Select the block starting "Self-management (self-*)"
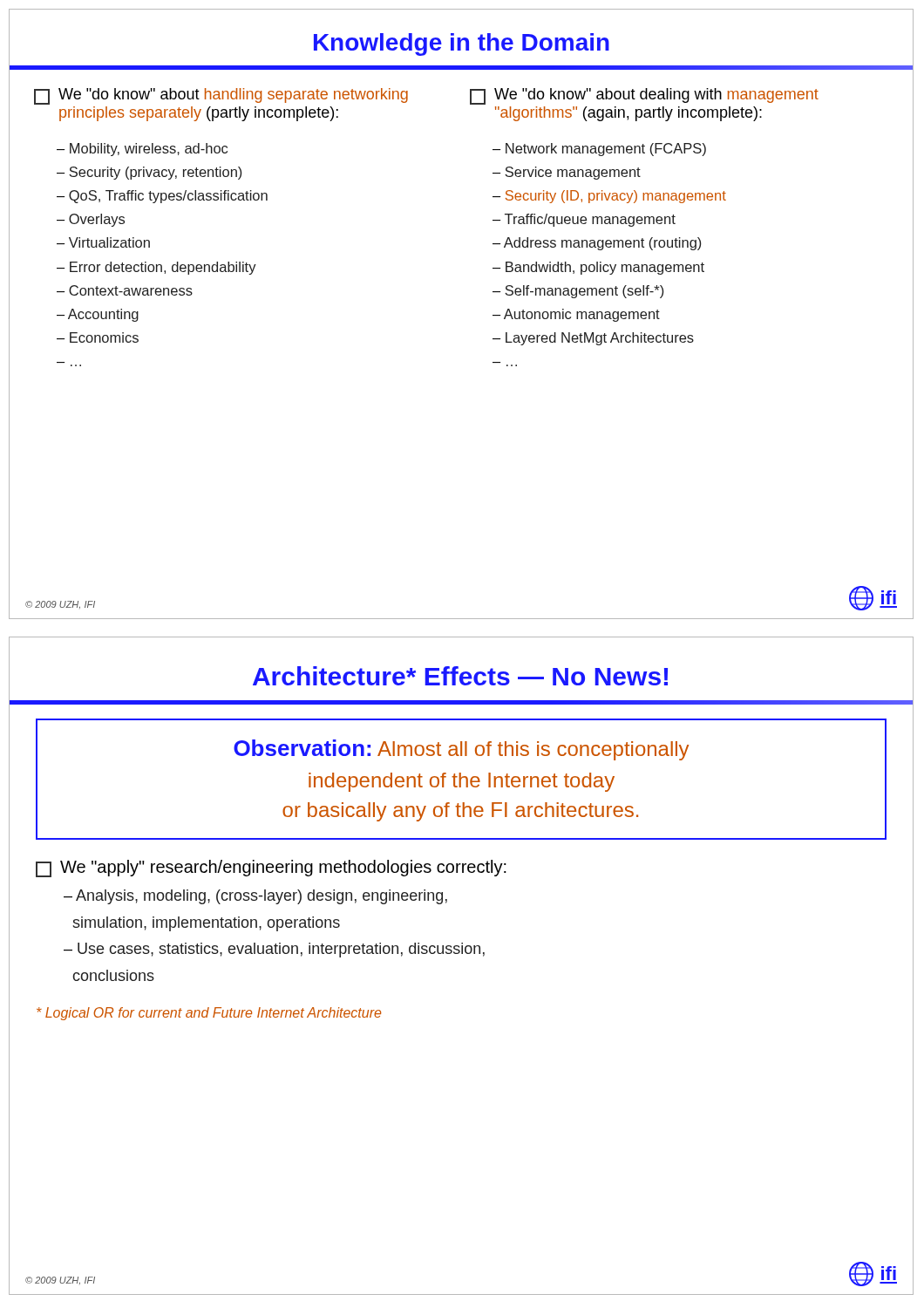 584,290
